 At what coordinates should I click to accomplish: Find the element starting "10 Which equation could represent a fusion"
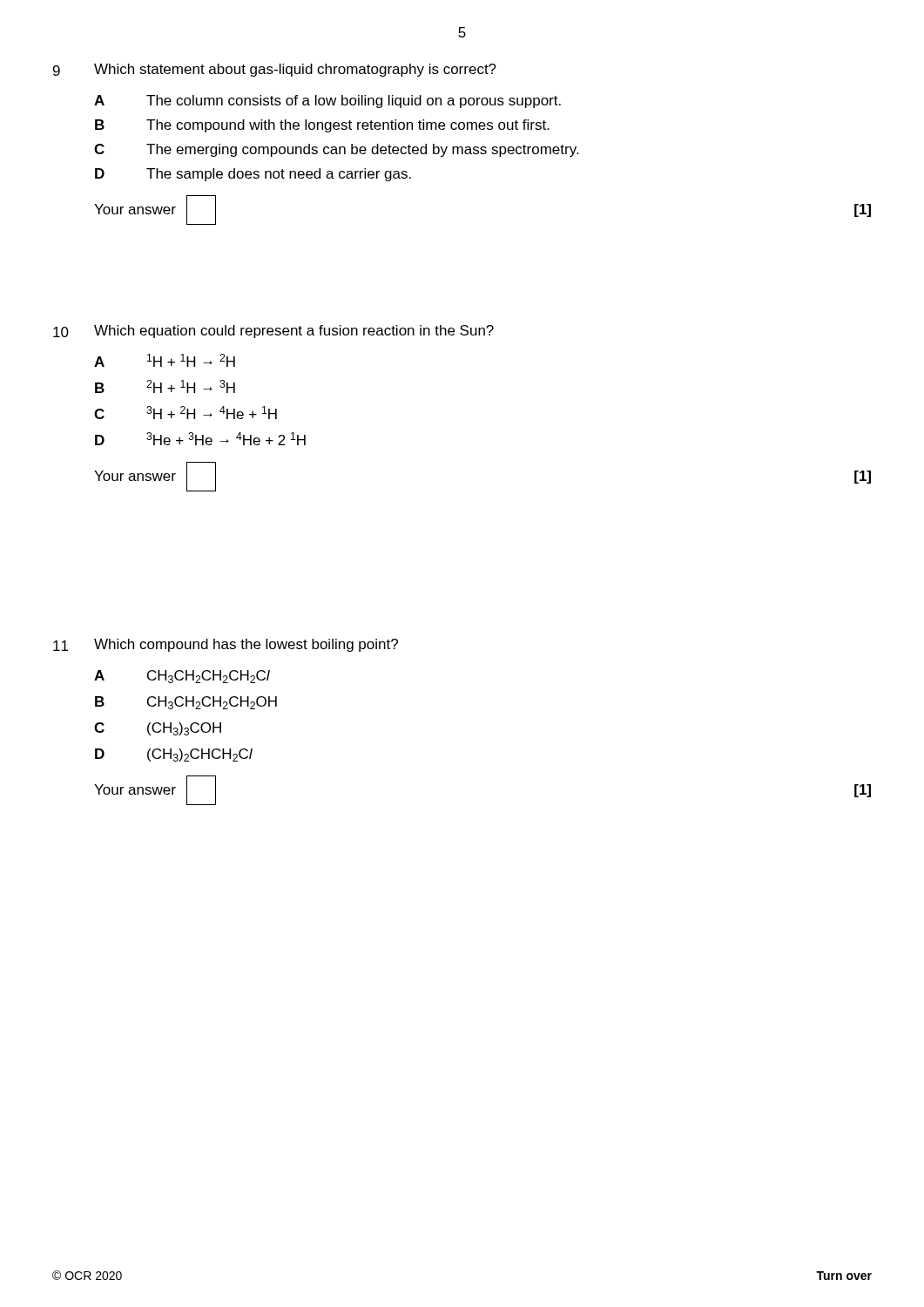273,332
